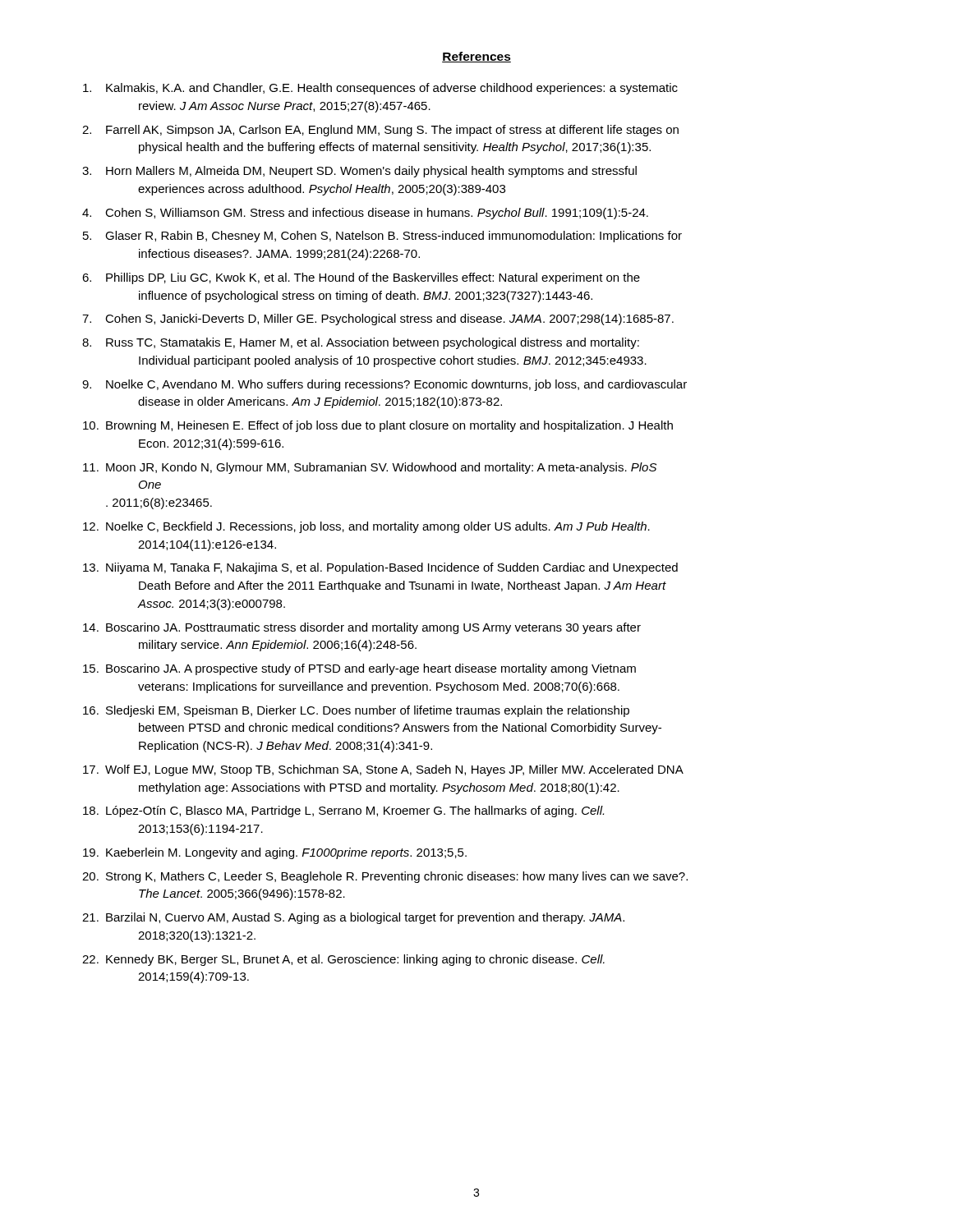Locate the block of text that opens with "Kalmakis, K.A. and Chandler,"
Screen dimensions: 1232x953
point(476,97)
